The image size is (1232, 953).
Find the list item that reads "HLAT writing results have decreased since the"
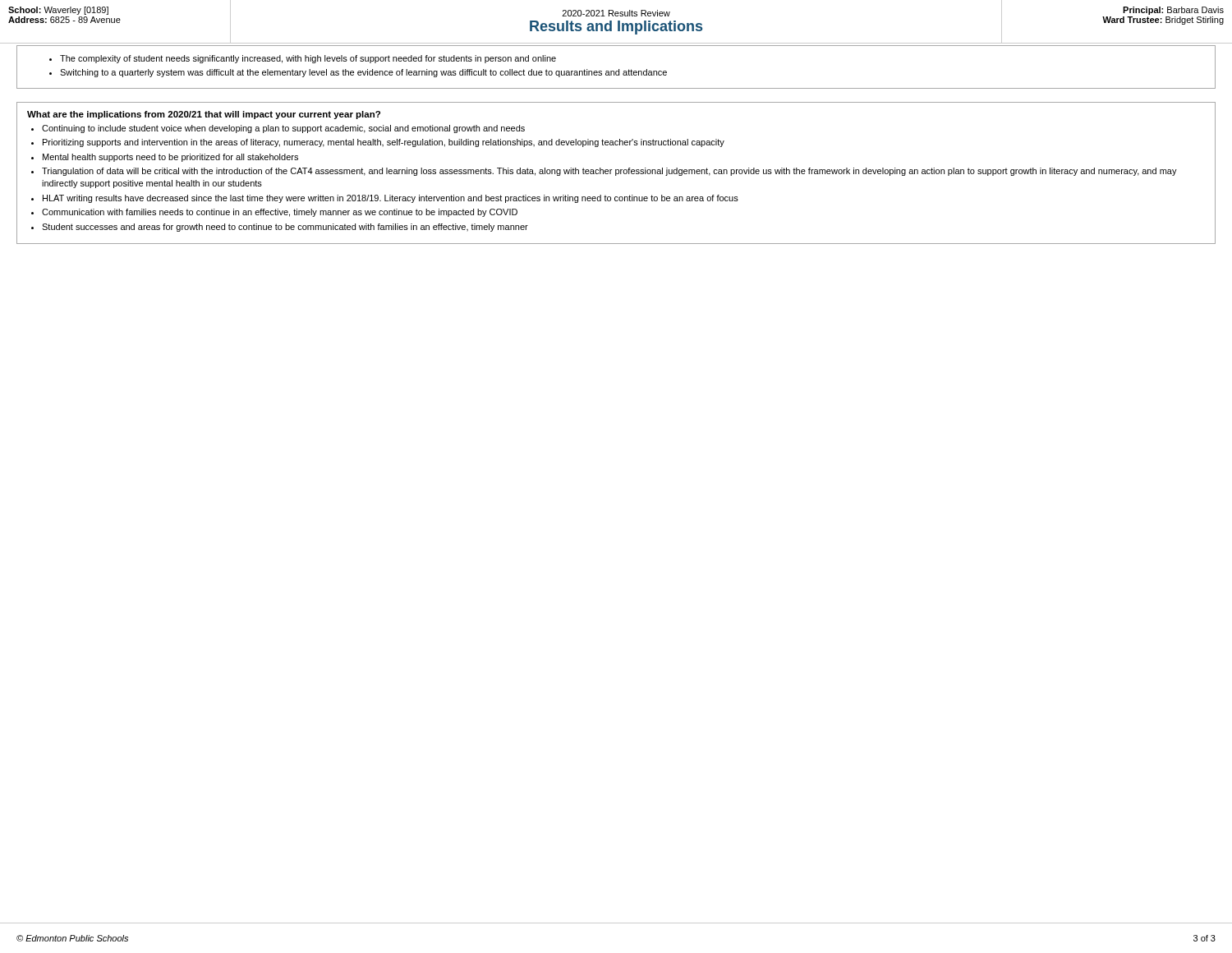click(390, 198)
